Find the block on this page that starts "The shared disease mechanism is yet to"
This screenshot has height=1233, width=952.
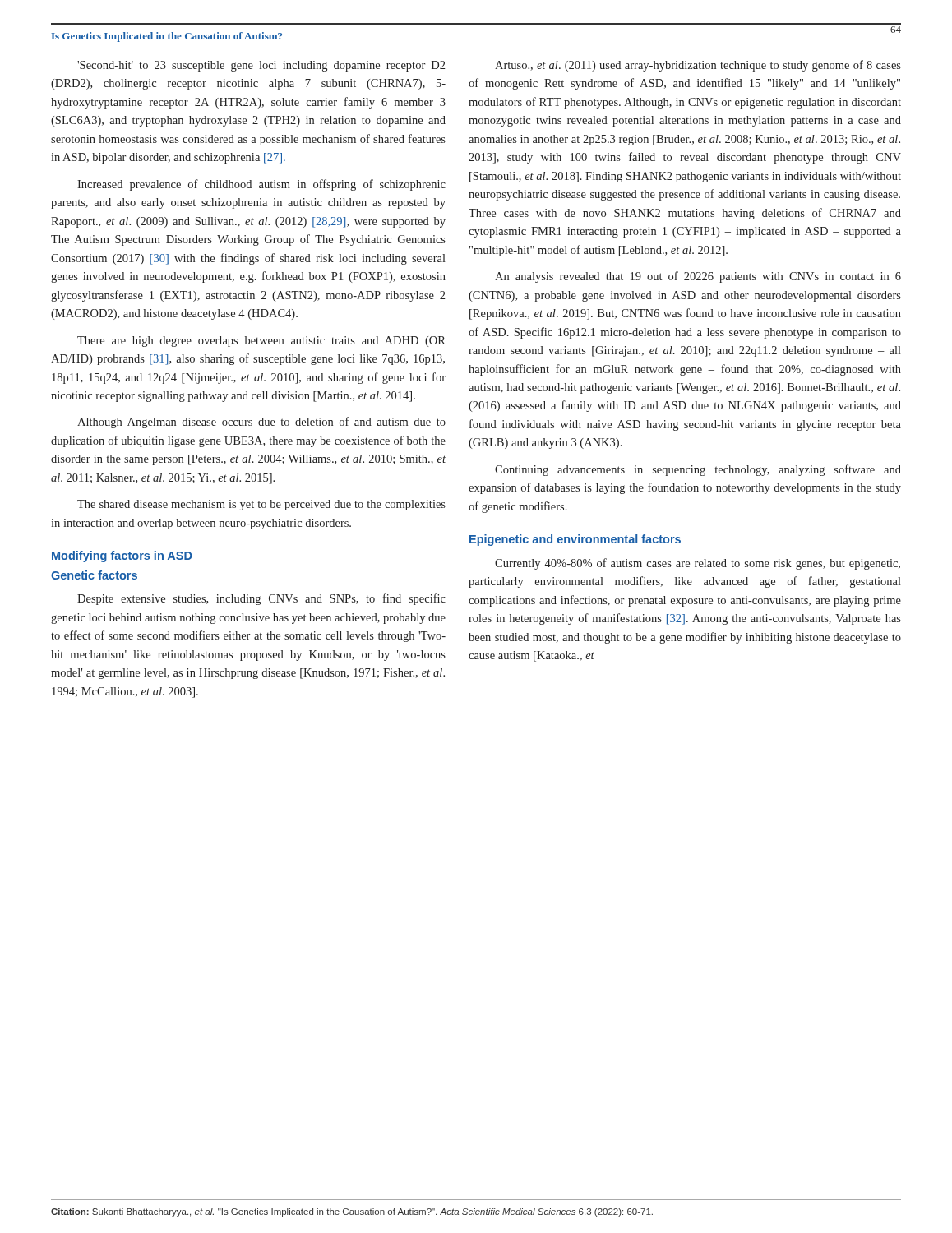(248, 514)
